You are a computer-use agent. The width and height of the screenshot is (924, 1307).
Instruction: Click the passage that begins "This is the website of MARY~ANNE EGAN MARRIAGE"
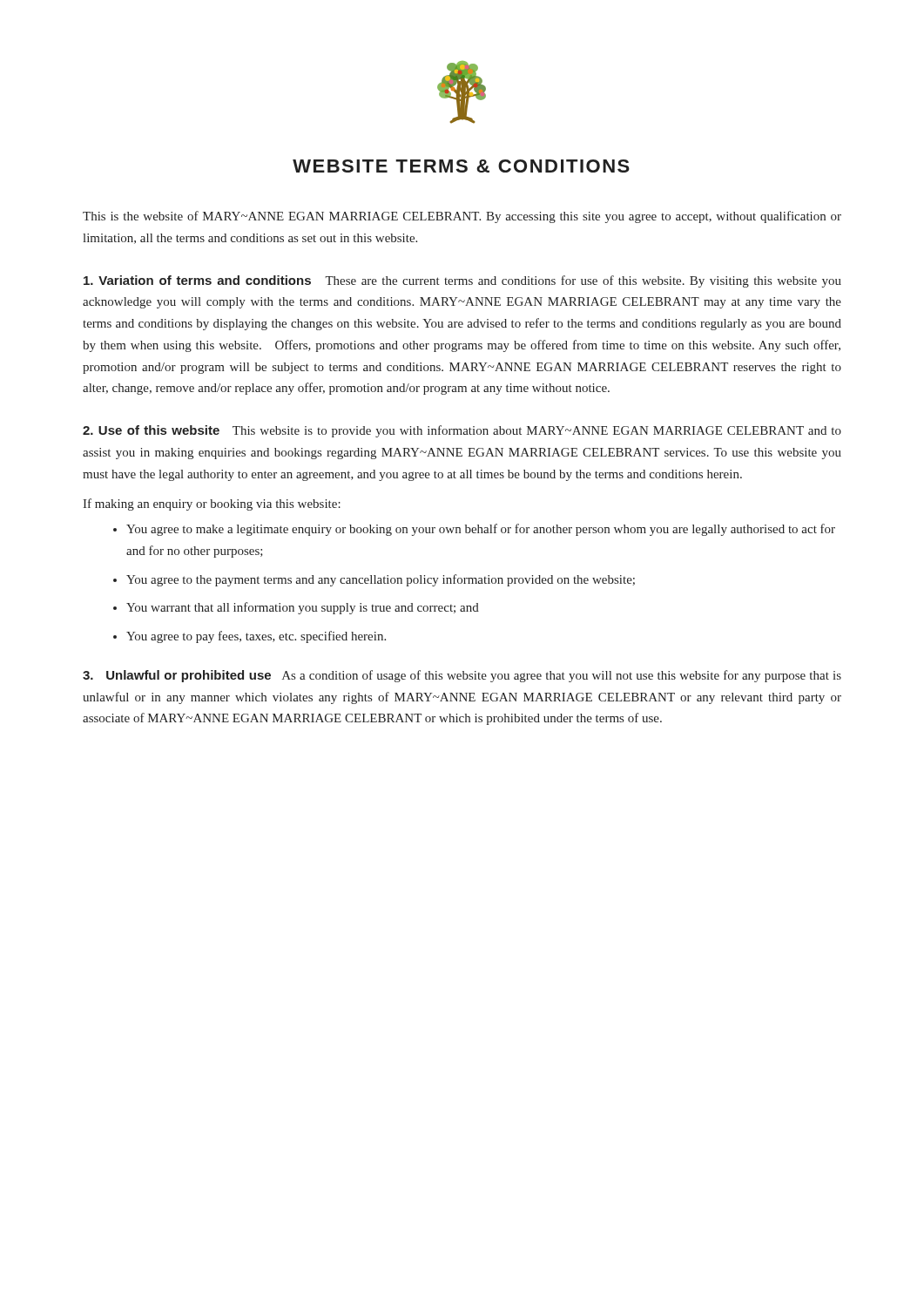coord(462,227)
